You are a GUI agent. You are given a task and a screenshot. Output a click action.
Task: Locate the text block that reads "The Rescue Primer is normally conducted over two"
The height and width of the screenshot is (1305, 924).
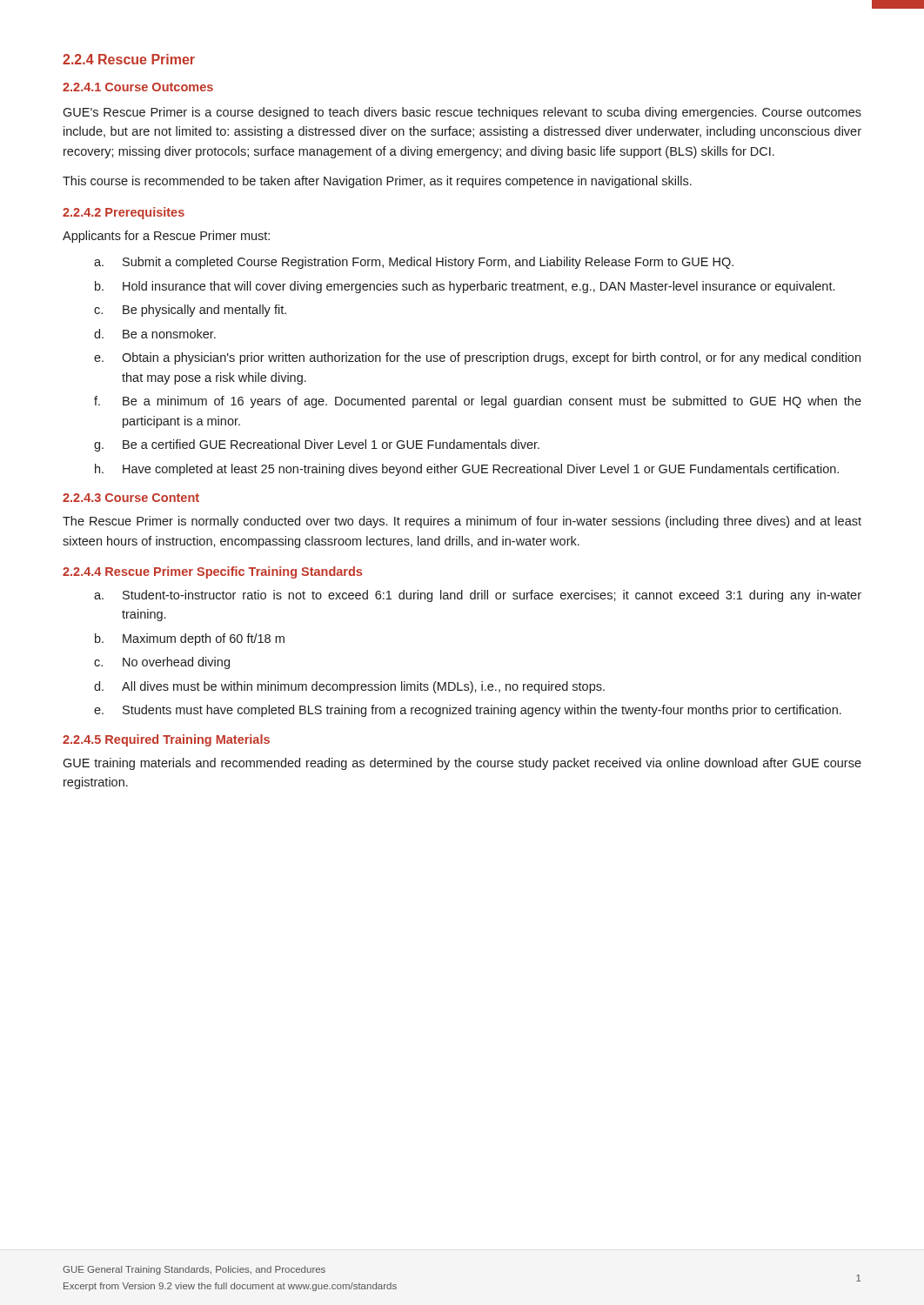click(462, 531)
